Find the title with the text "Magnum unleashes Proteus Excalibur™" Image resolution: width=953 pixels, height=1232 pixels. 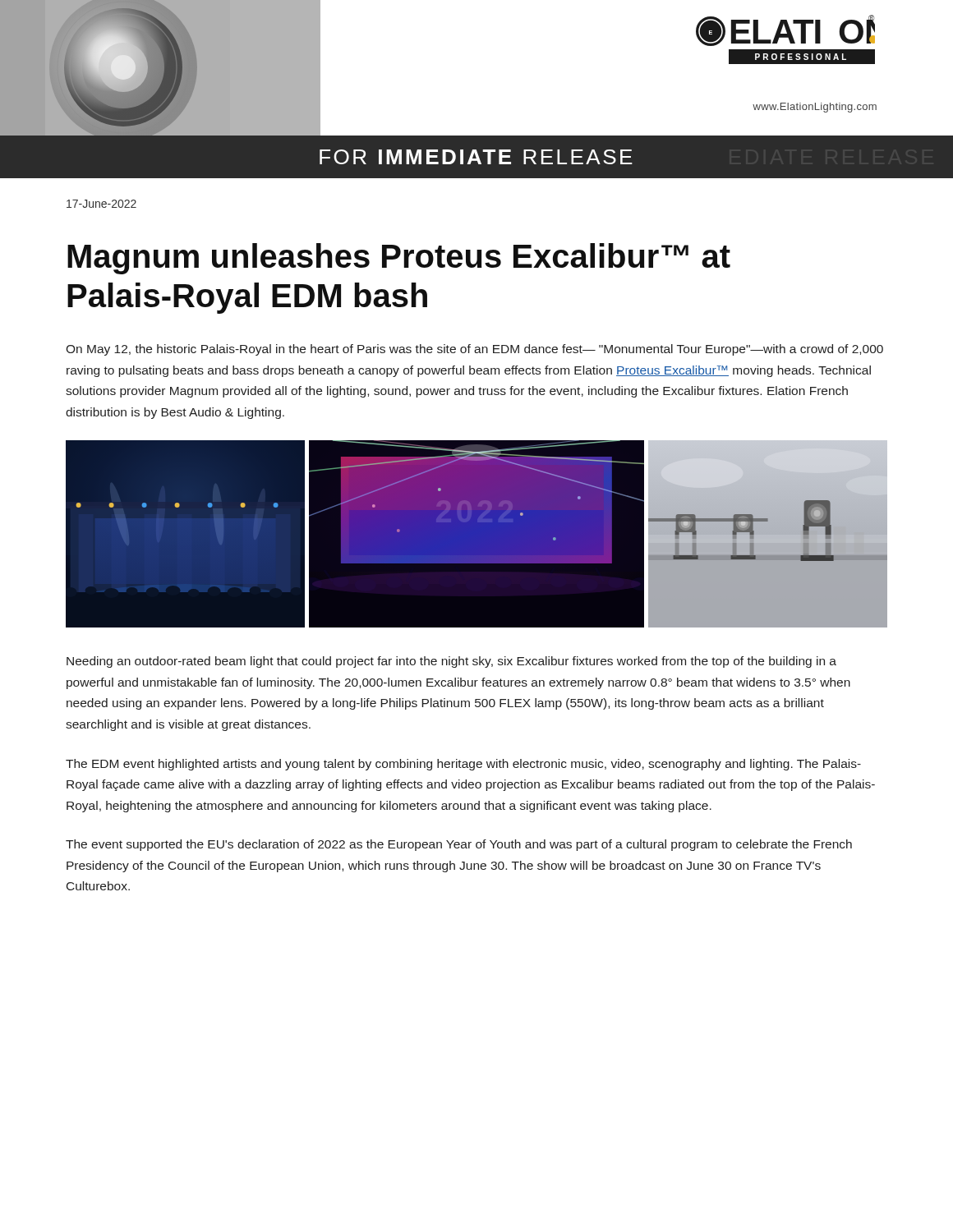pos(398,276)
